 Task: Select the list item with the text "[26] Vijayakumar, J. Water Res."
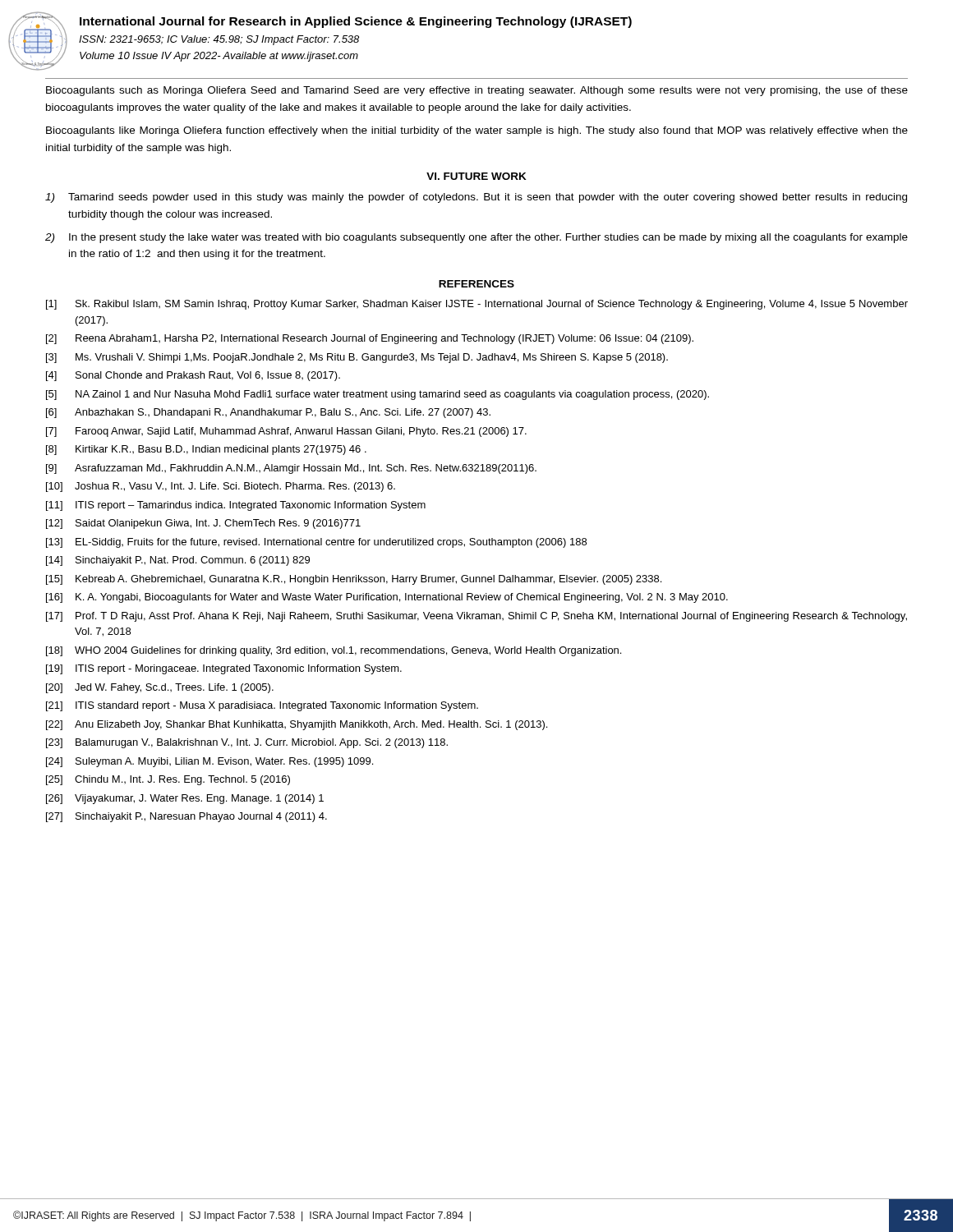(x=185, y=799)
